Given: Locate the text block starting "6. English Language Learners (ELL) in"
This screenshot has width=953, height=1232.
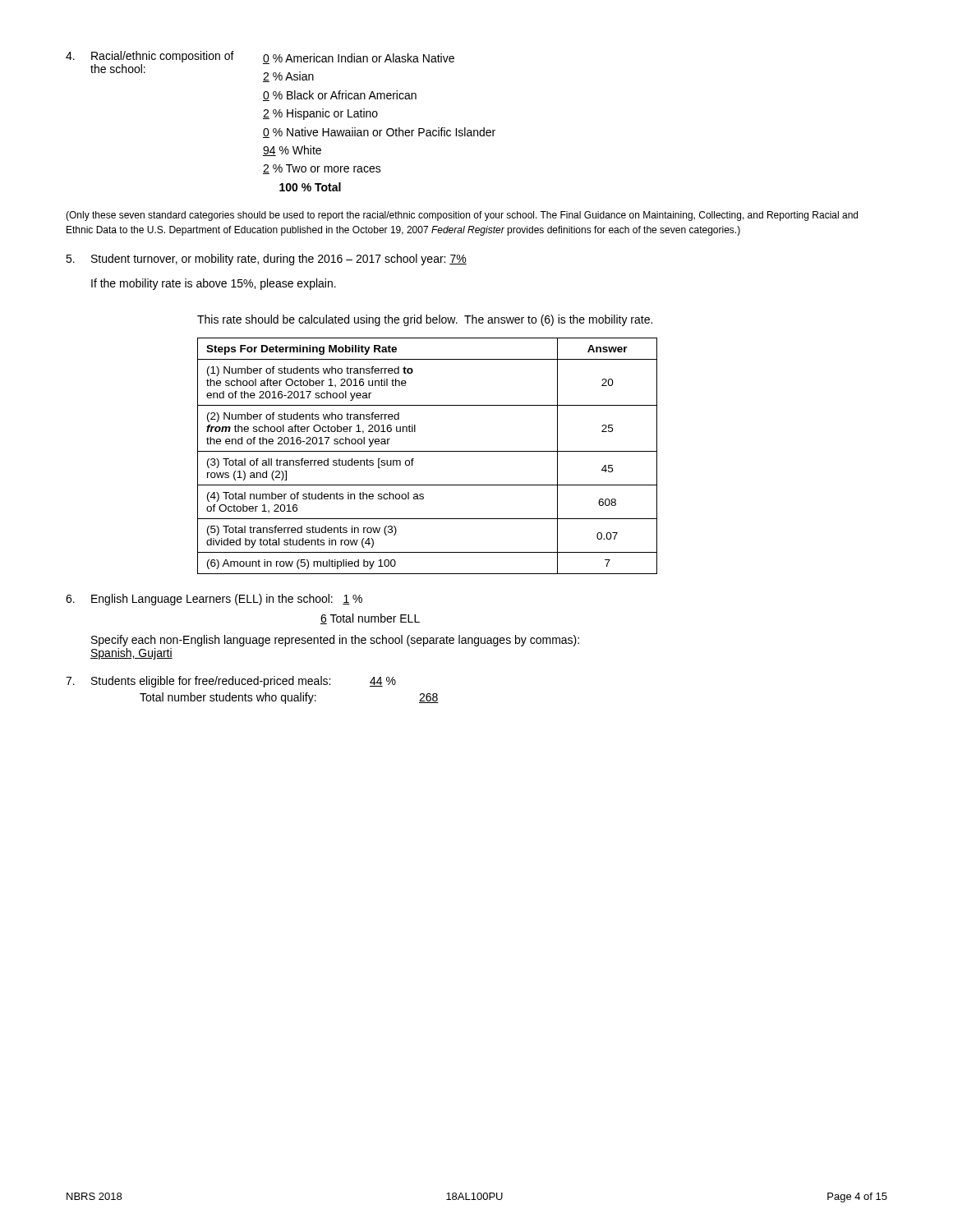Looking at the screenshot, I should pos(214,599).
